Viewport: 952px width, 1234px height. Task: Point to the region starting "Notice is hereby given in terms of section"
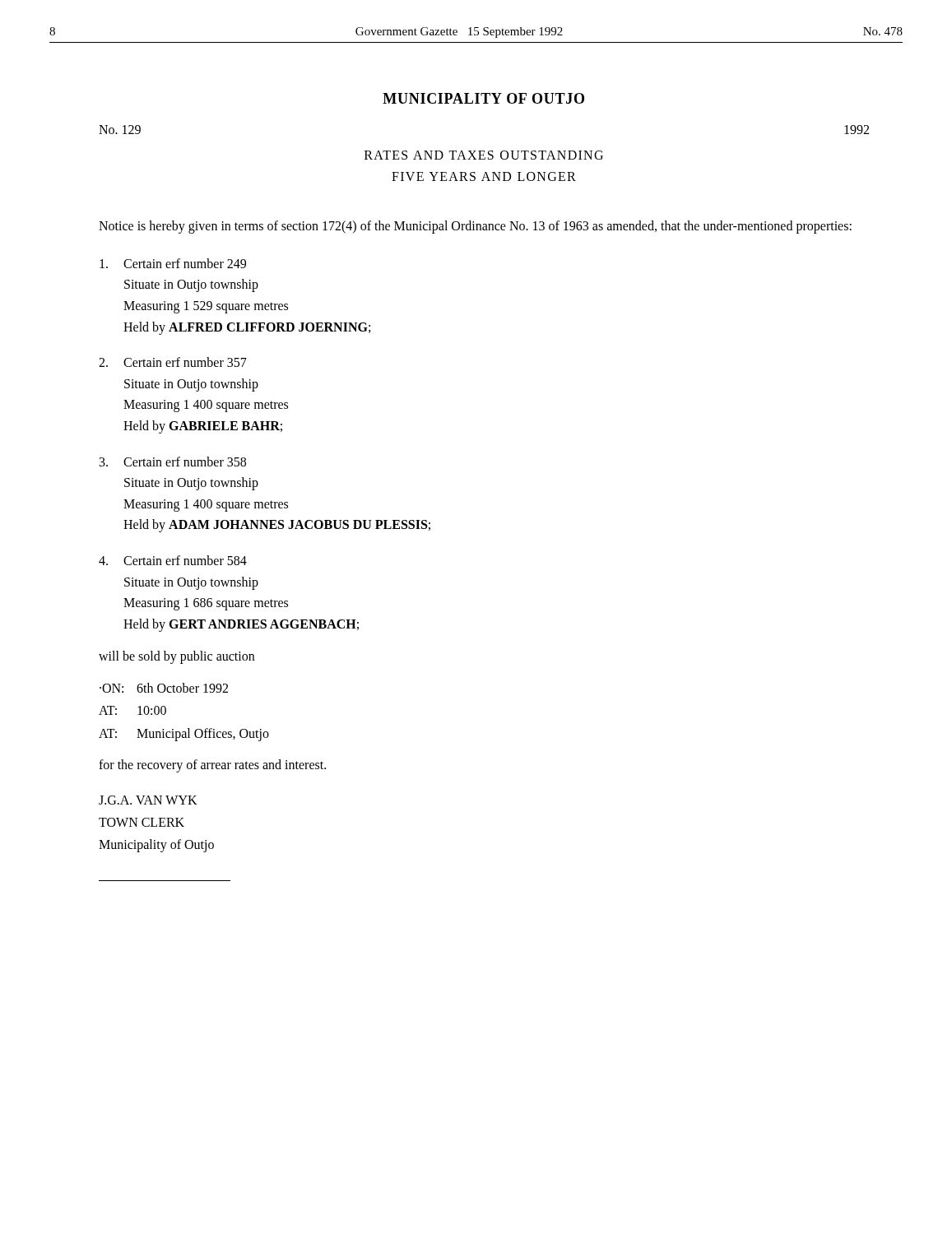(x=476, y=226)
